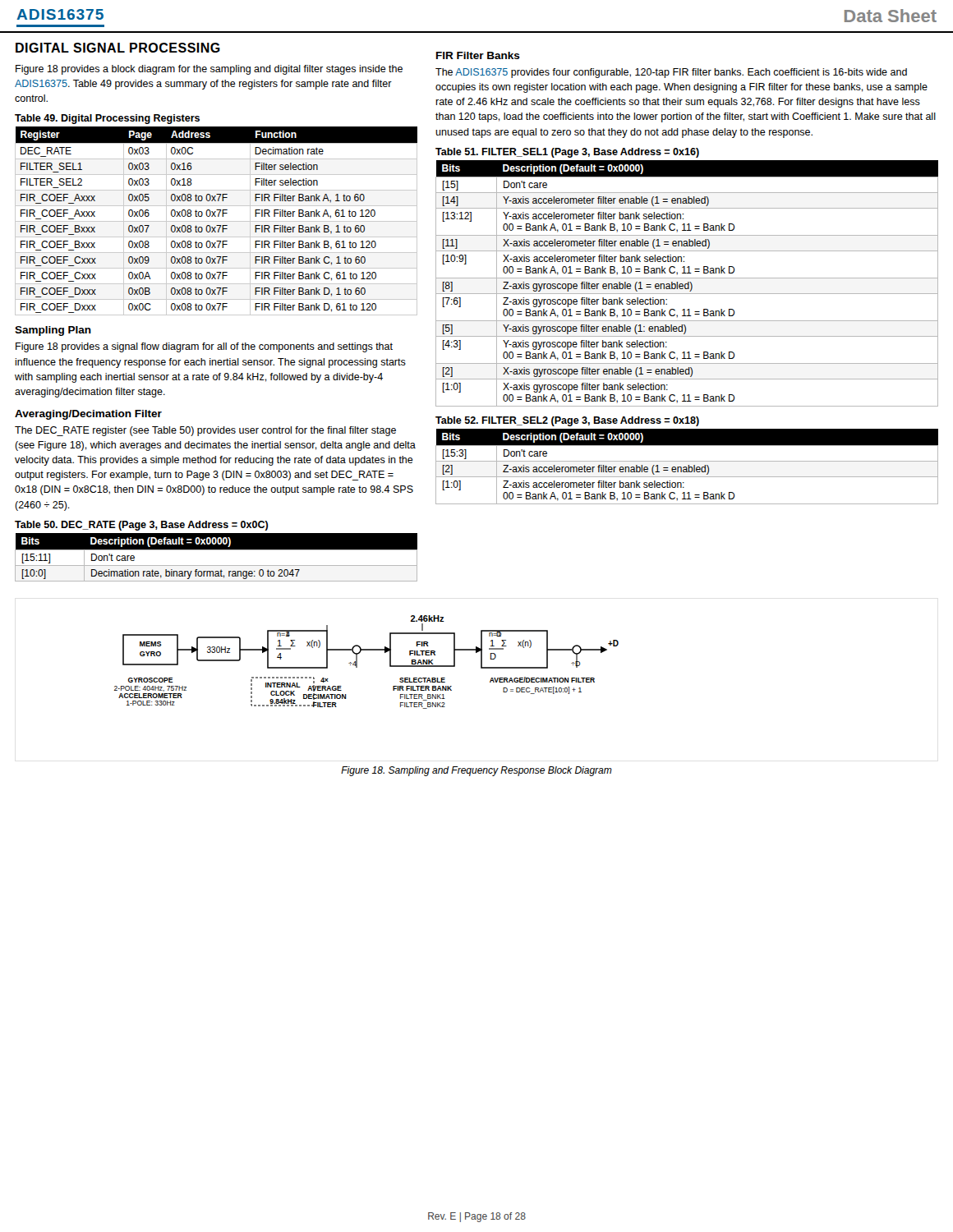The height and width of the screenshot is (1232, 953).
Task: Find the caption on this page that starts "Table 50. DEC_RATE (Page 3,"
Action: (142, 525)
